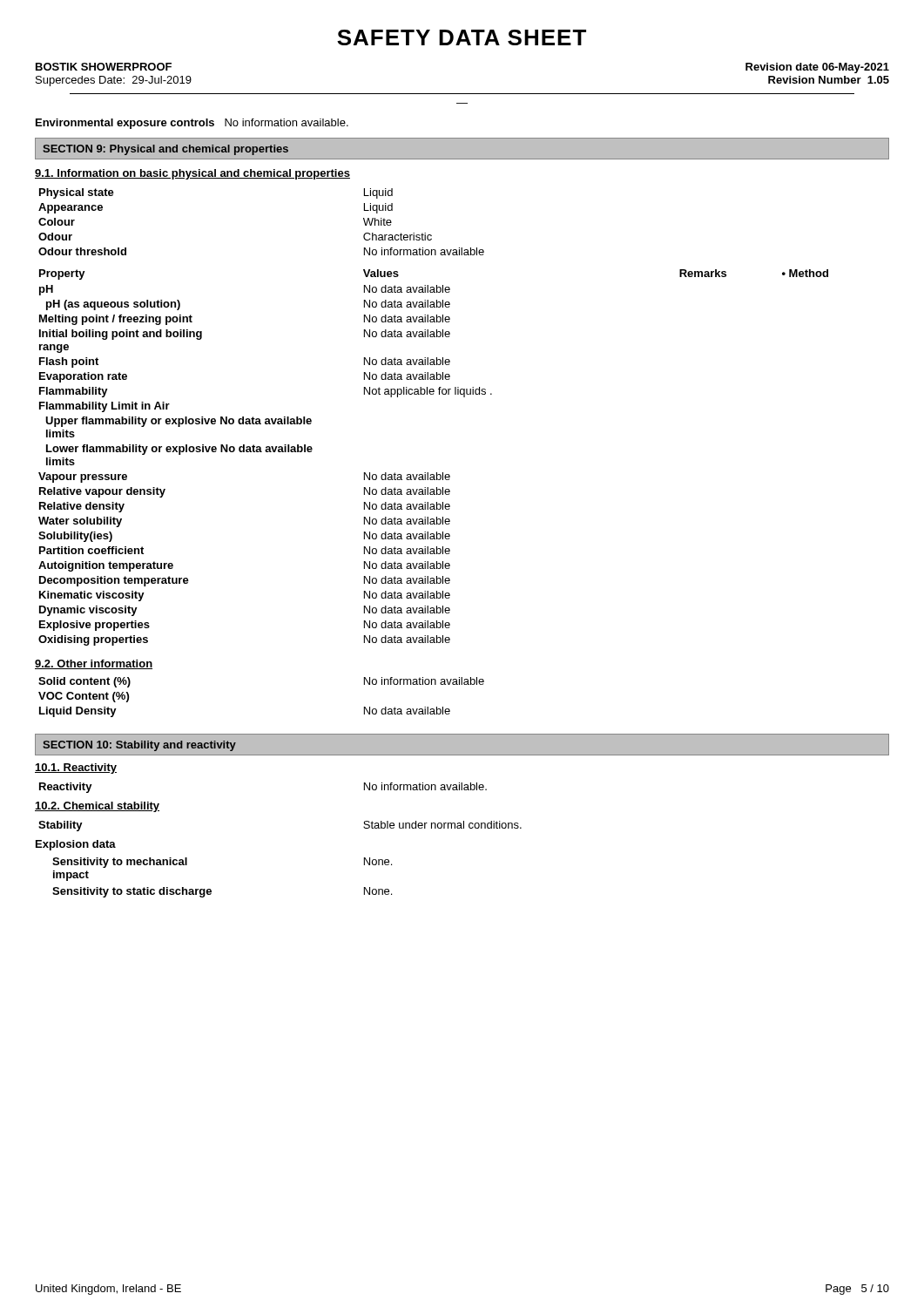Viewport: 924px width, 1307px height.
Task: Locate the region starting "SECTION 10: Stability"
Action: 139,745
